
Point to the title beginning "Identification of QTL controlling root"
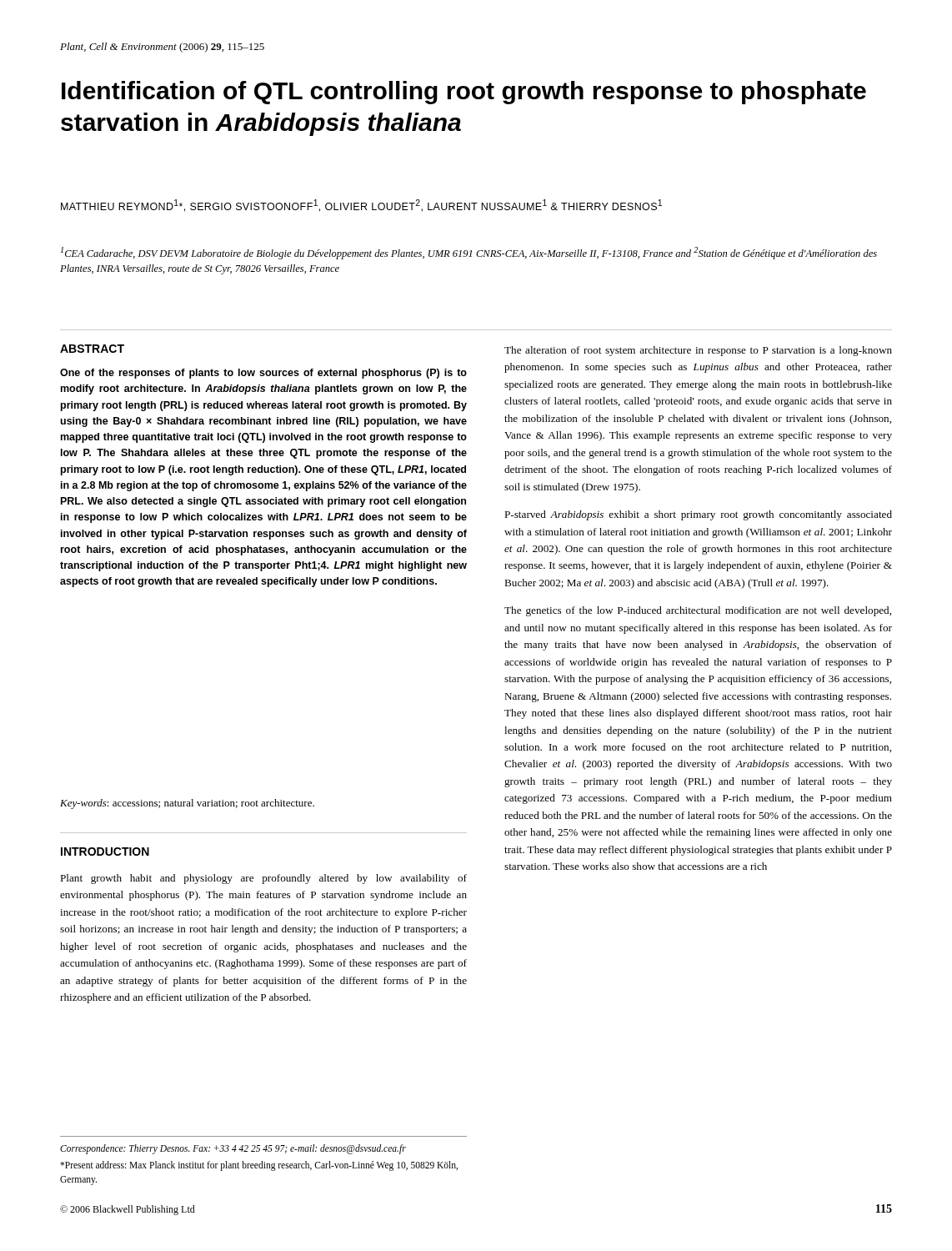click(x=476, y=106)
